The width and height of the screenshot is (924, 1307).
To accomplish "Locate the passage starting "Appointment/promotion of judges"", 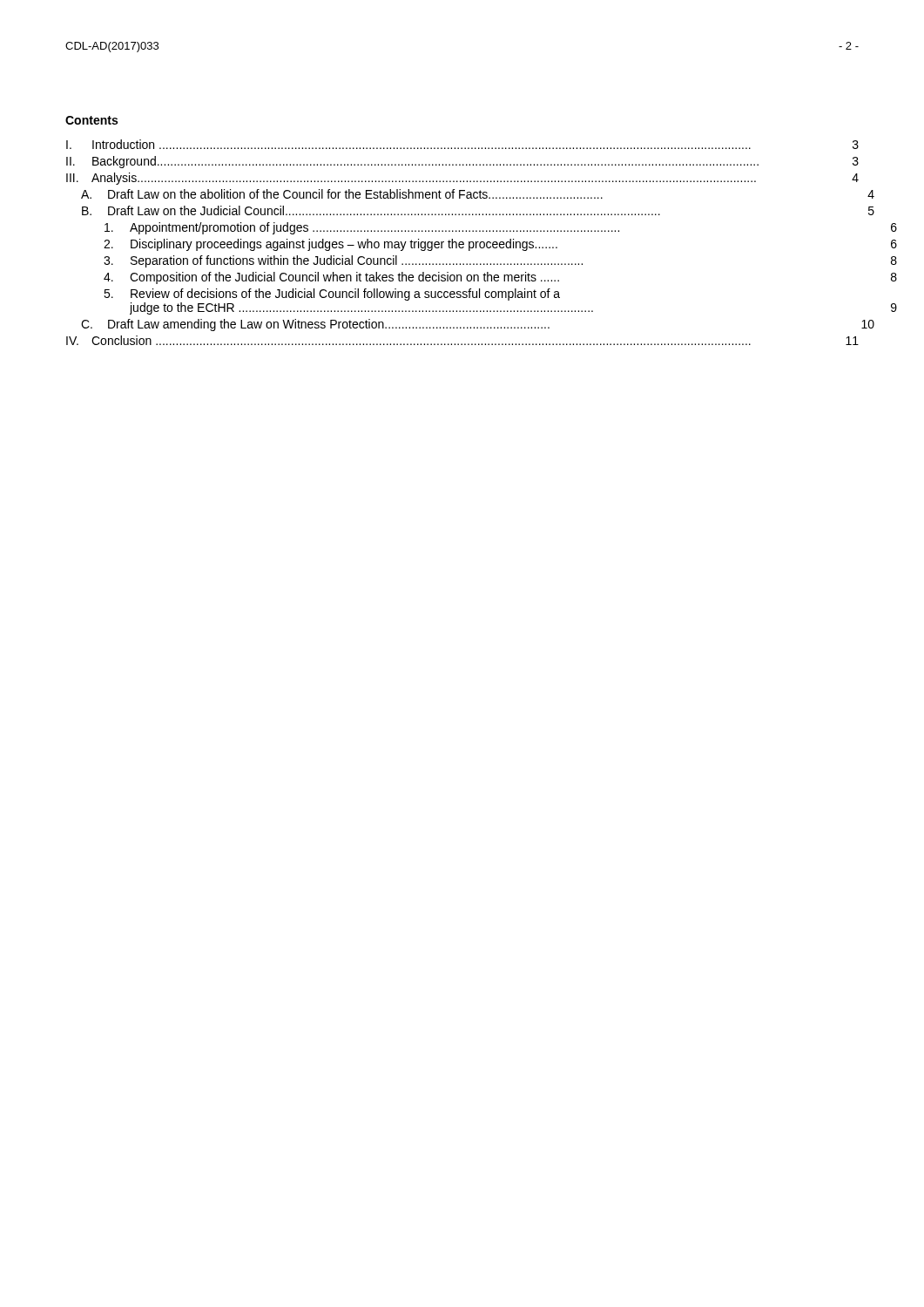I will [x=500, y=227].
